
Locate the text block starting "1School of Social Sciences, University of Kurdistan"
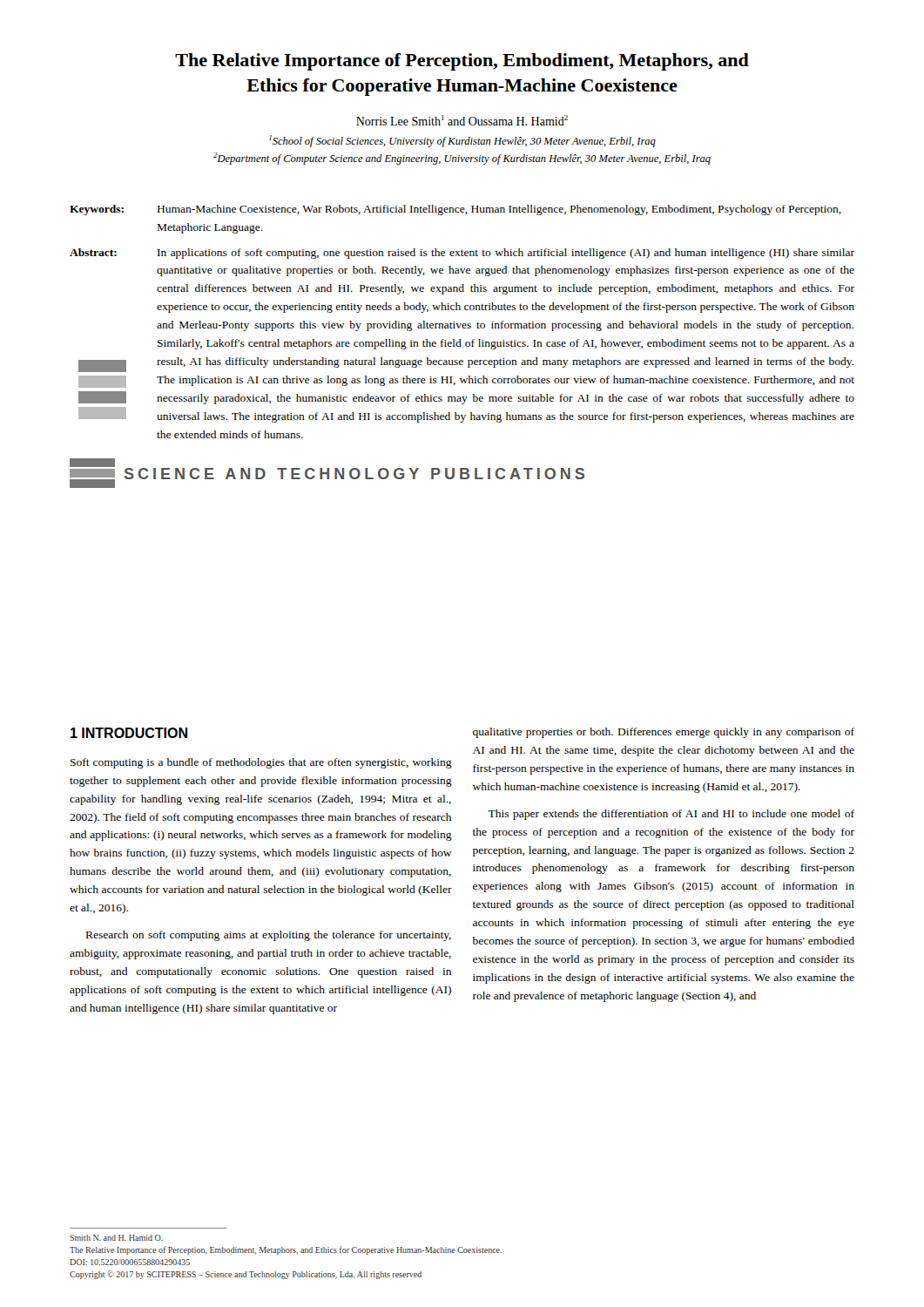pyautogui.click(x=462, y=149)
